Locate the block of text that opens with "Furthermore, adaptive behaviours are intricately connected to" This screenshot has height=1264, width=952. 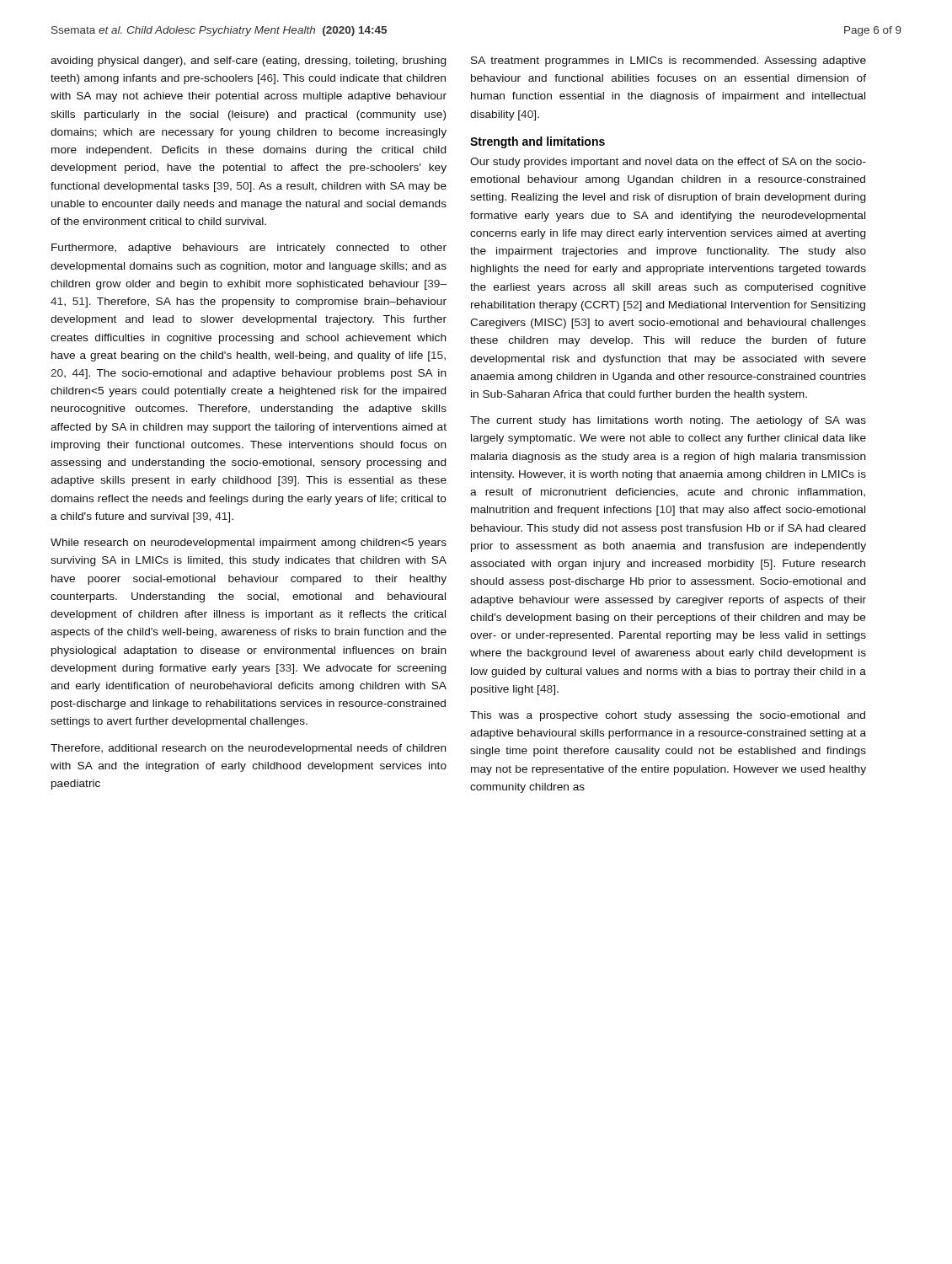pos(249,382)
